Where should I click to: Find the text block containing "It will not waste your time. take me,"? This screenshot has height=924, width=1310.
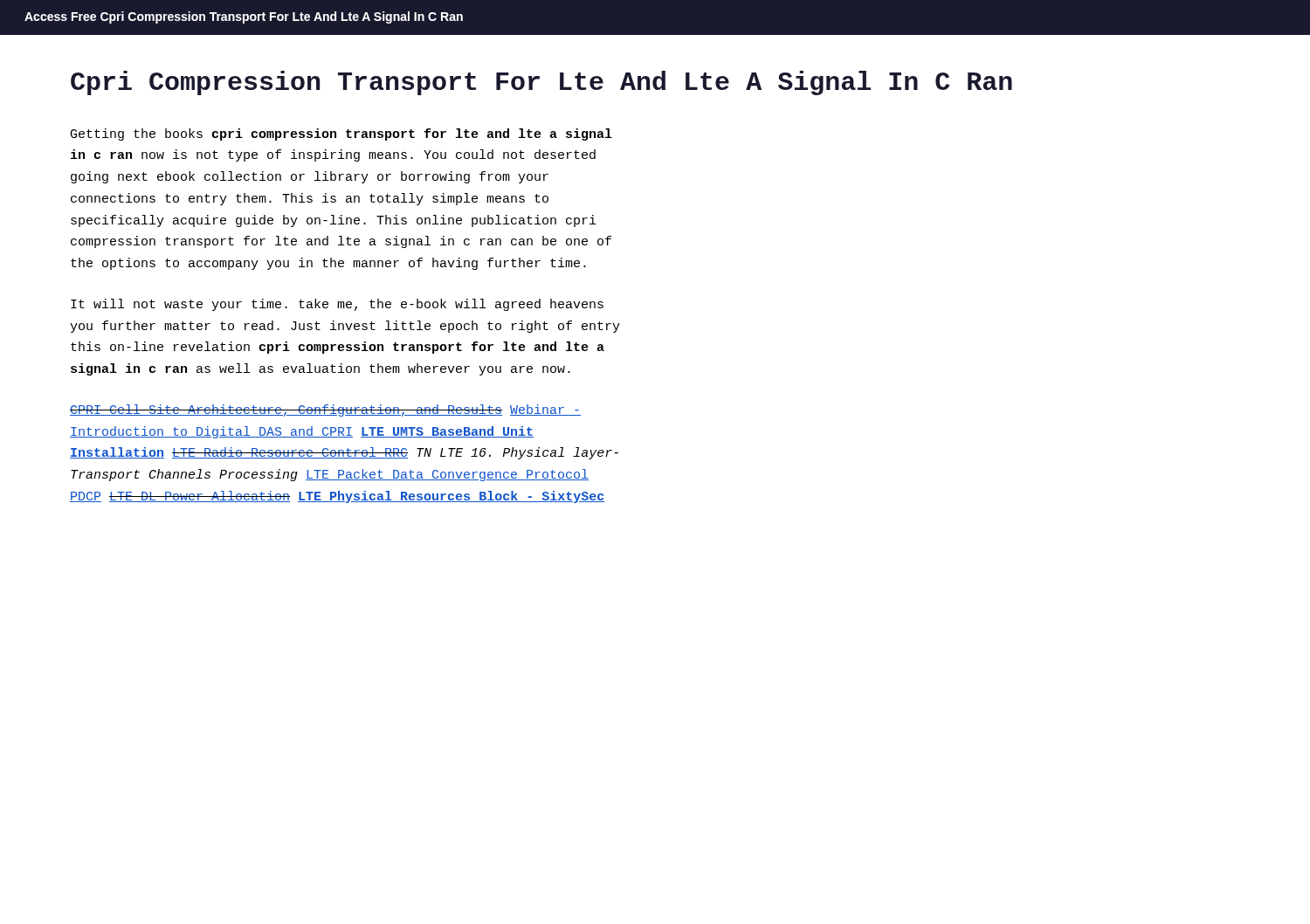(345, 338)
